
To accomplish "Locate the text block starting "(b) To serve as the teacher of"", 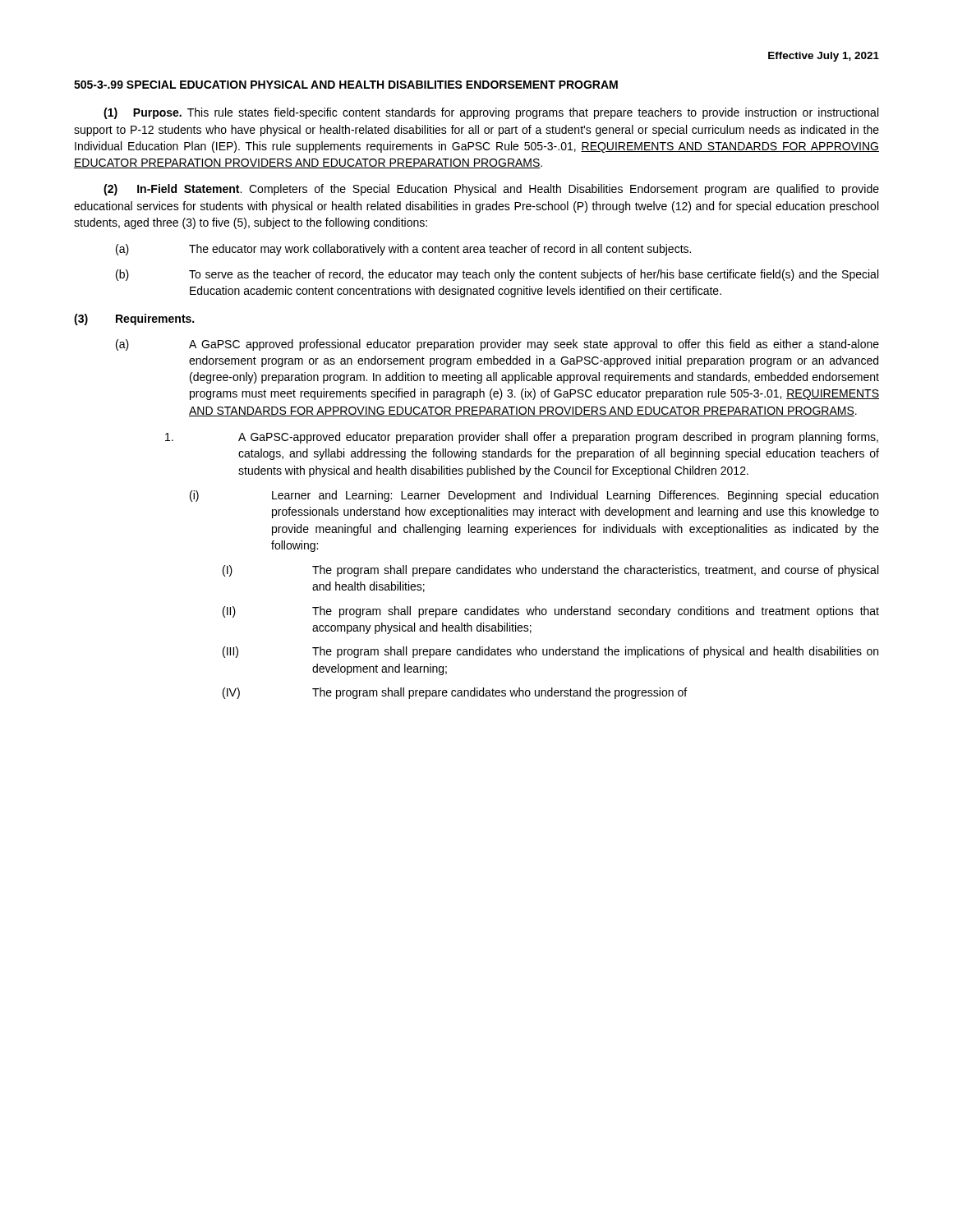I will (476, 282).
